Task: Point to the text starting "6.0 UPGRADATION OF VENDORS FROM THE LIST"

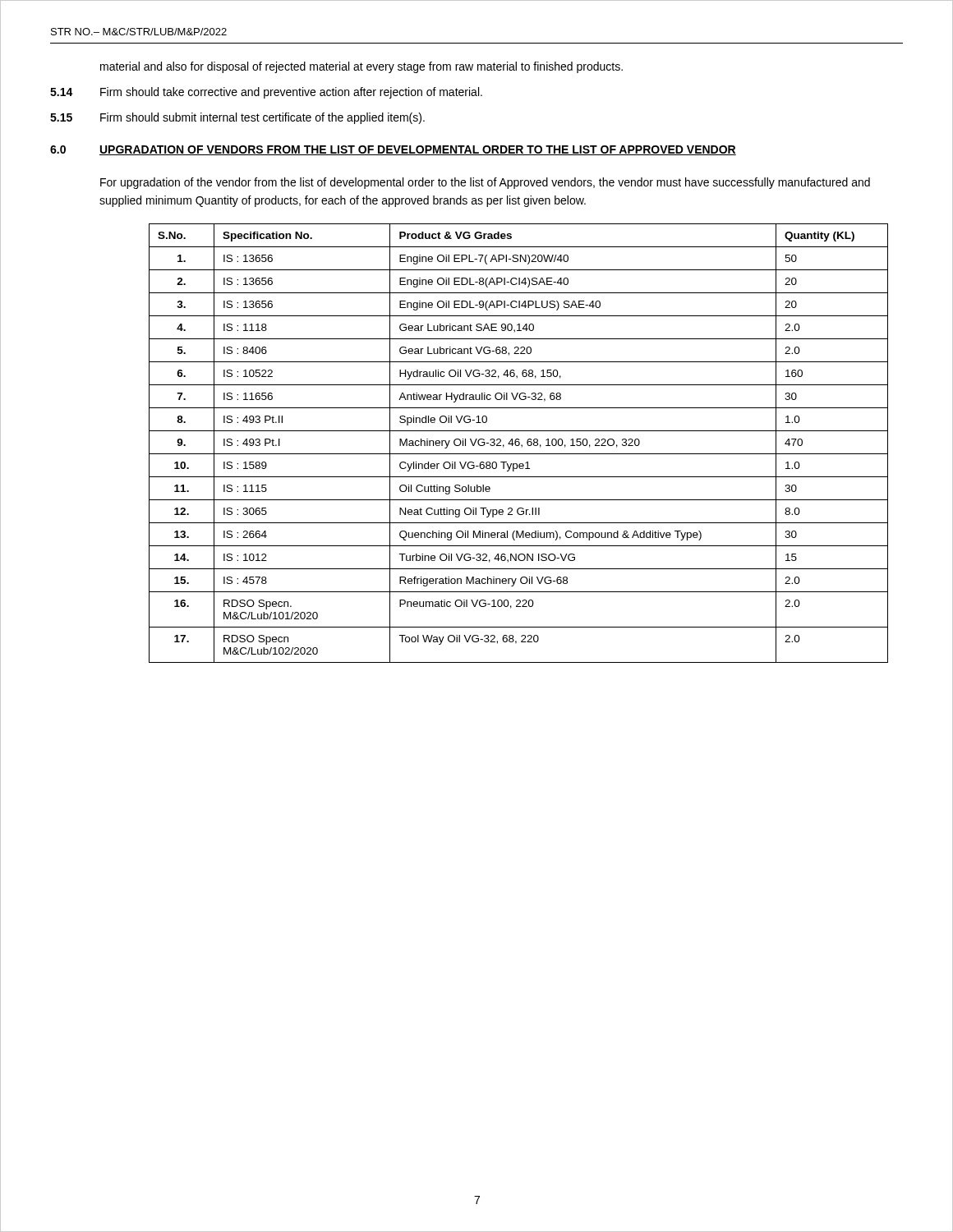Action: click(393, 150)
